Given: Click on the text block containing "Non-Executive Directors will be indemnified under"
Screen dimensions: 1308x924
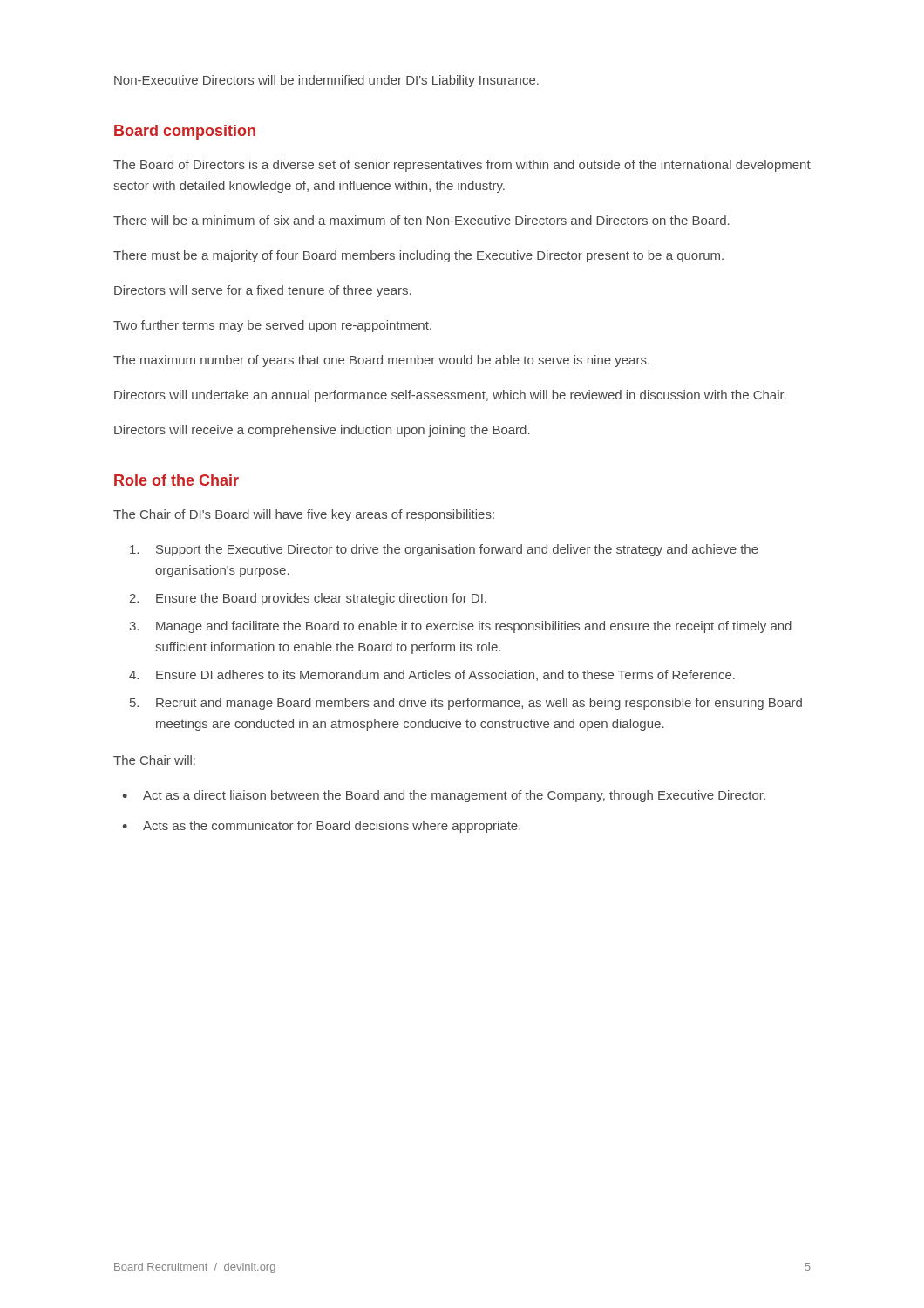Looking at the screenshot, I should [x=326, y=80].
